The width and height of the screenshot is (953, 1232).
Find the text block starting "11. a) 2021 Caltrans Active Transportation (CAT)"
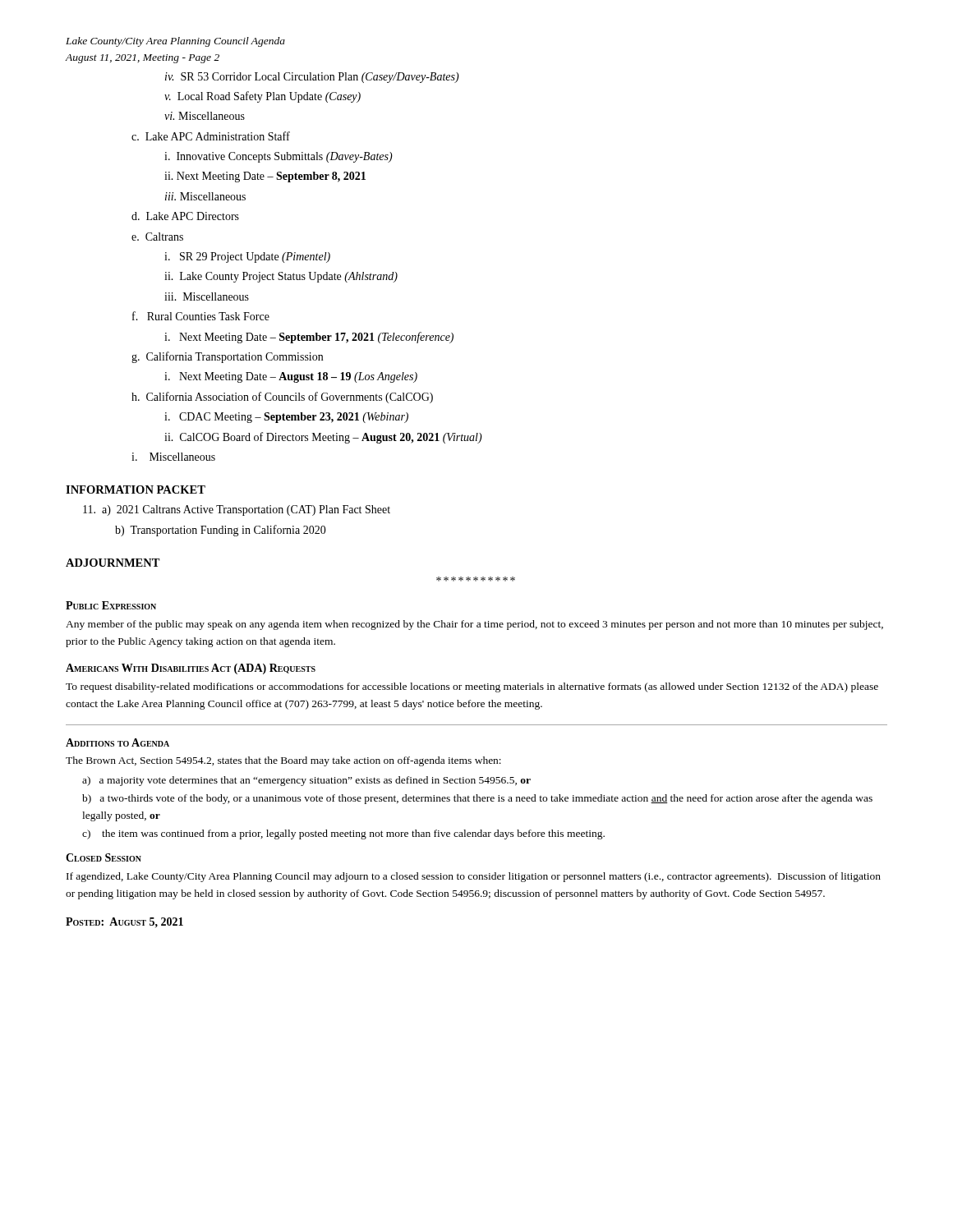[236, 510]
